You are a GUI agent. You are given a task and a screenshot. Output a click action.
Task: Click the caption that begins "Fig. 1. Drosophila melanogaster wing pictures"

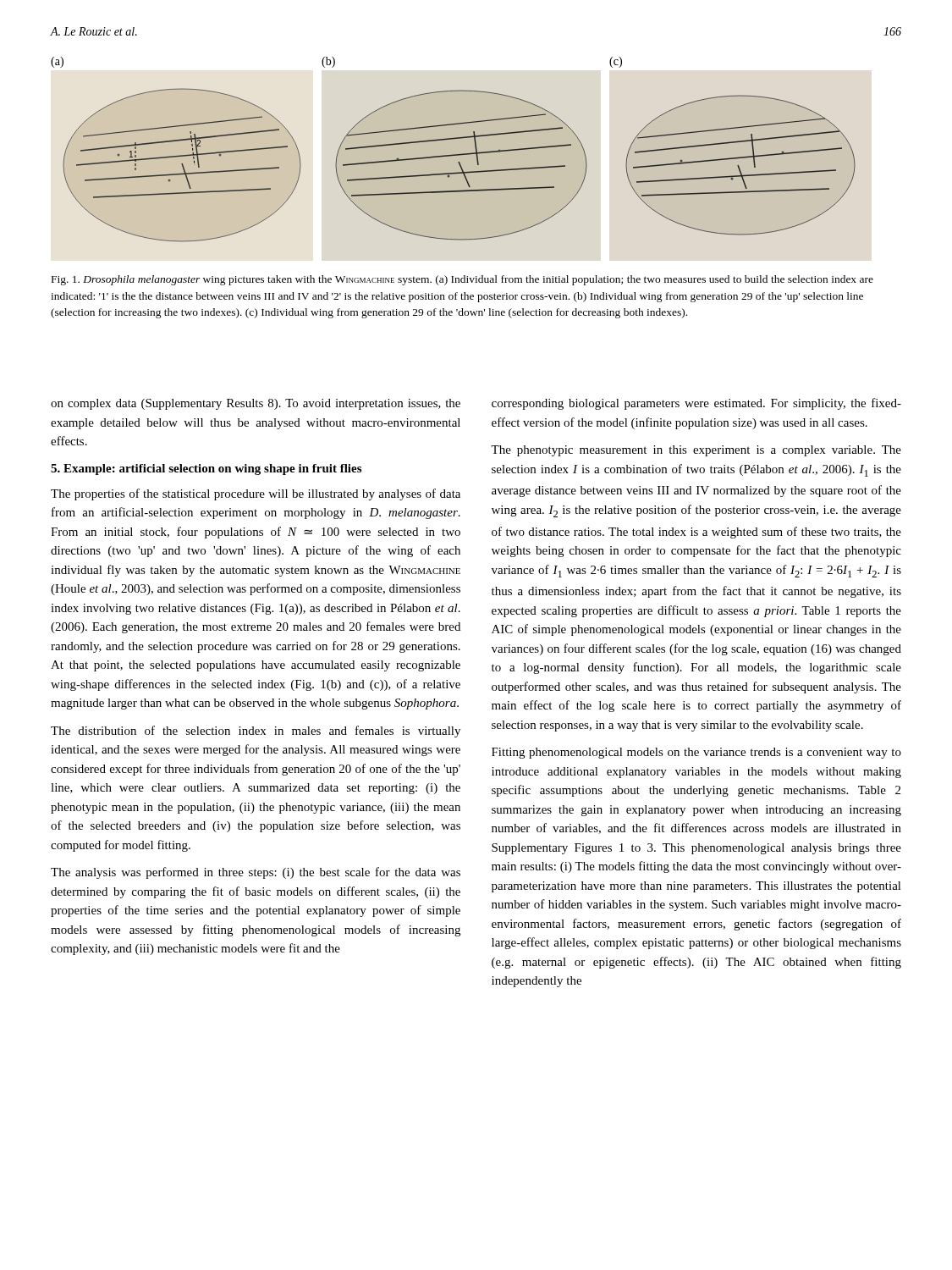[x=462, y=296]
